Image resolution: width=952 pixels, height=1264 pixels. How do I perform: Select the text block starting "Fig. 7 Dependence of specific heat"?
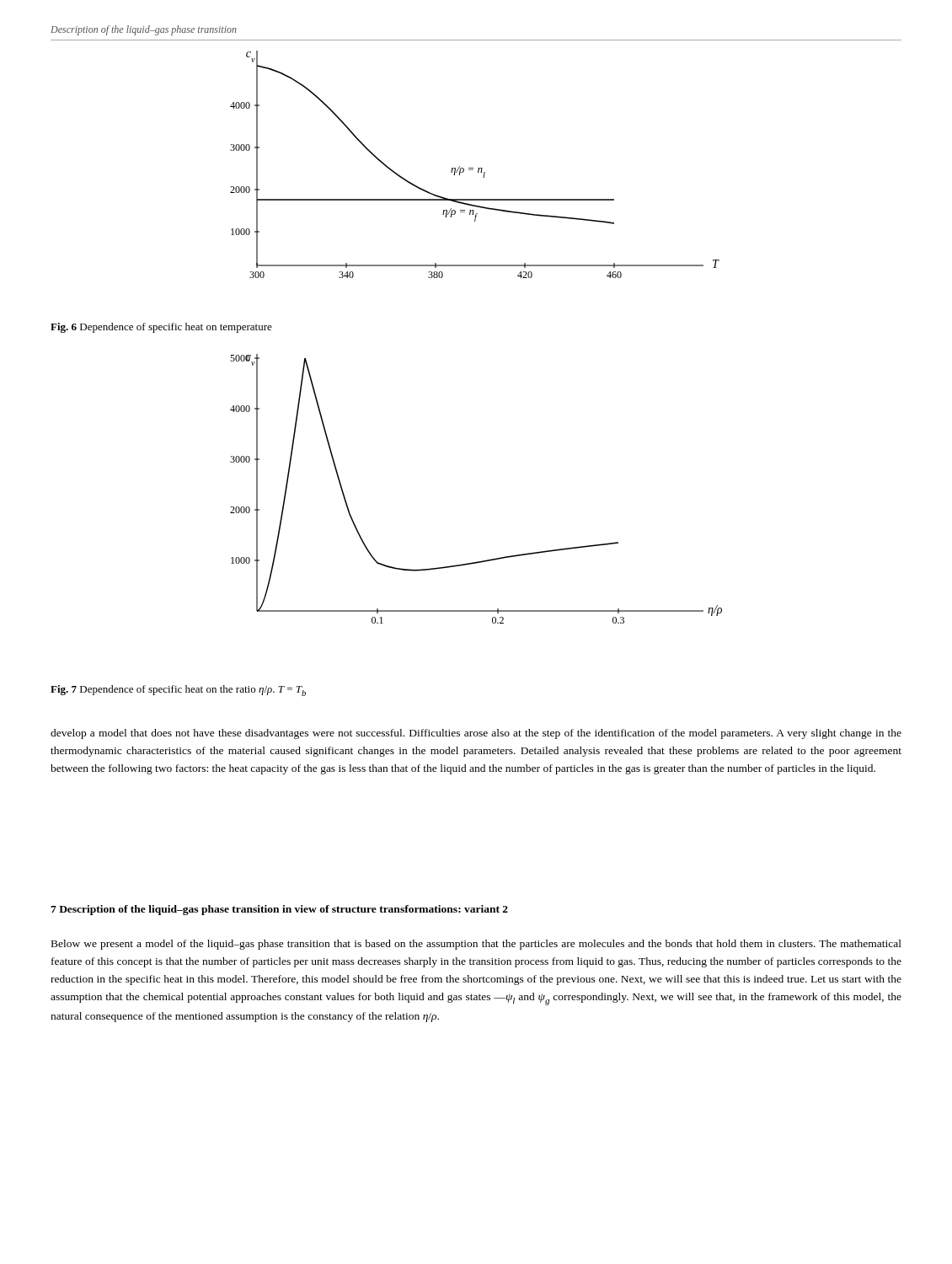pyautogui.click(x=178, y=690)
